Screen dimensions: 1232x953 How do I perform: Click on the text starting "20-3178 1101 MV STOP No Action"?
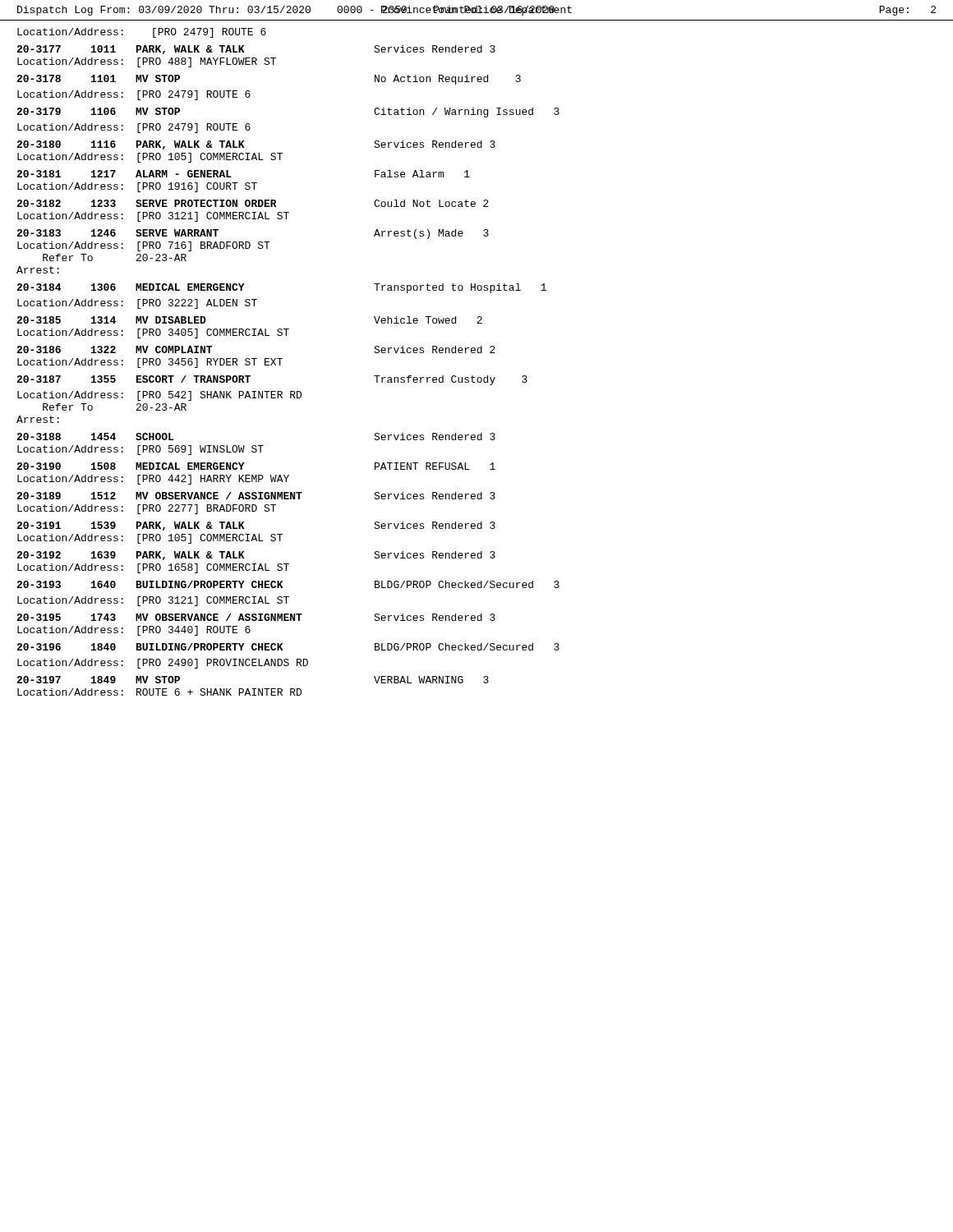(476, 79)
